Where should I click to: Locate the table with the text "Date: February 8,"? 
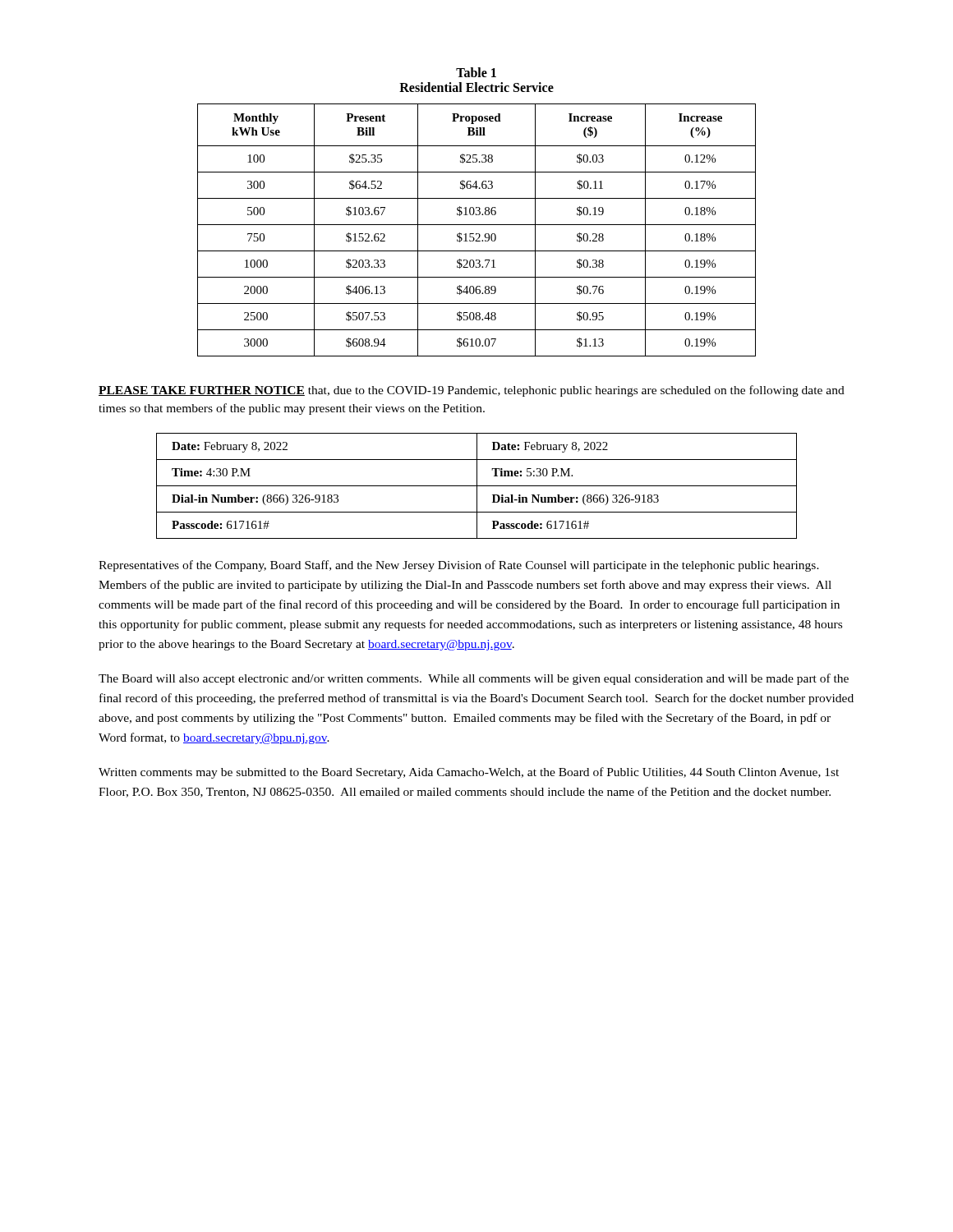tap(476, 486)
